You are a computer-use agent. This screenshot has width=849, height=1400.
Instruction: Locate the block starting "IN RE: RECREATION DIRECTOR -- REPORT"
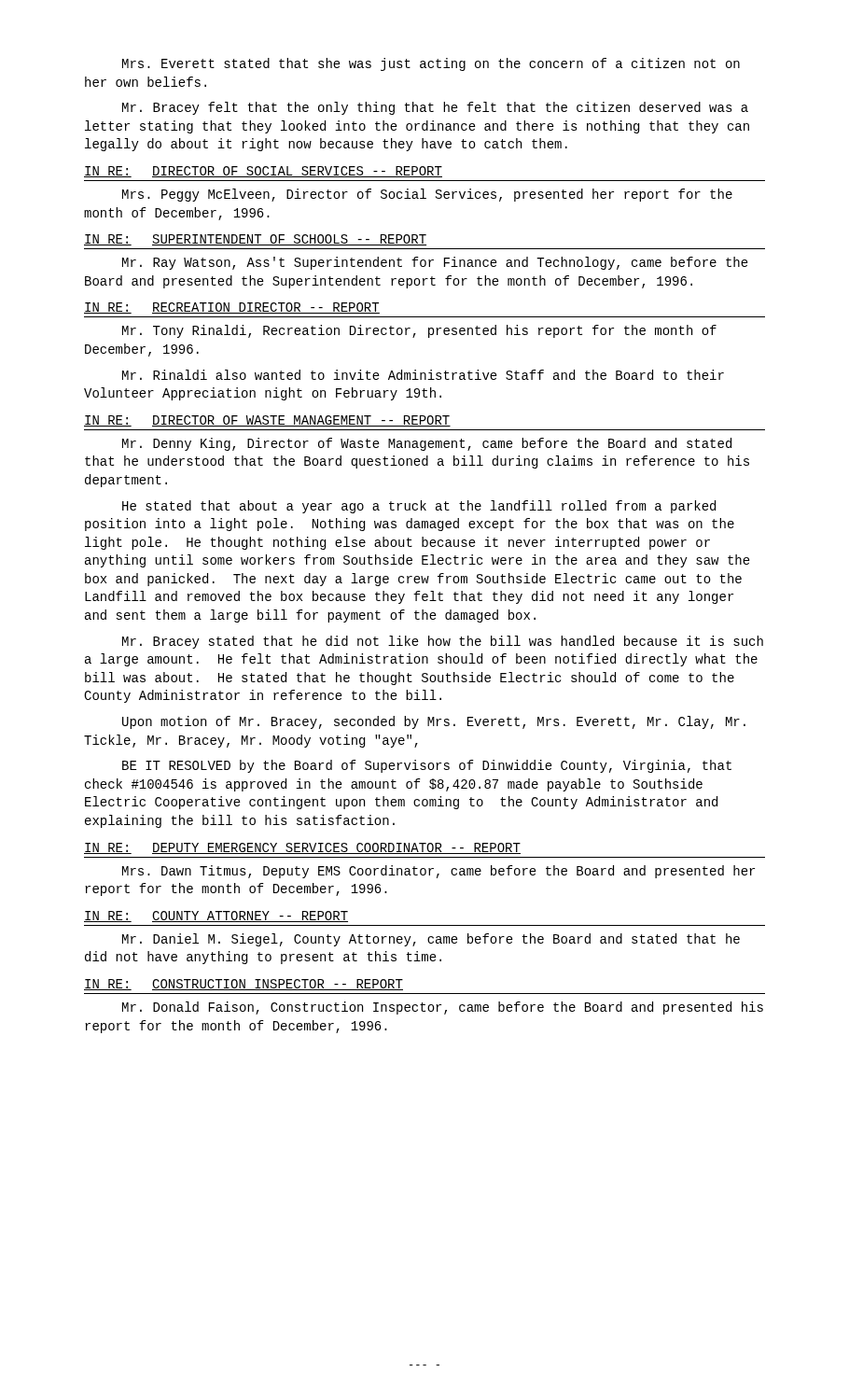click(x=424, y=309)
